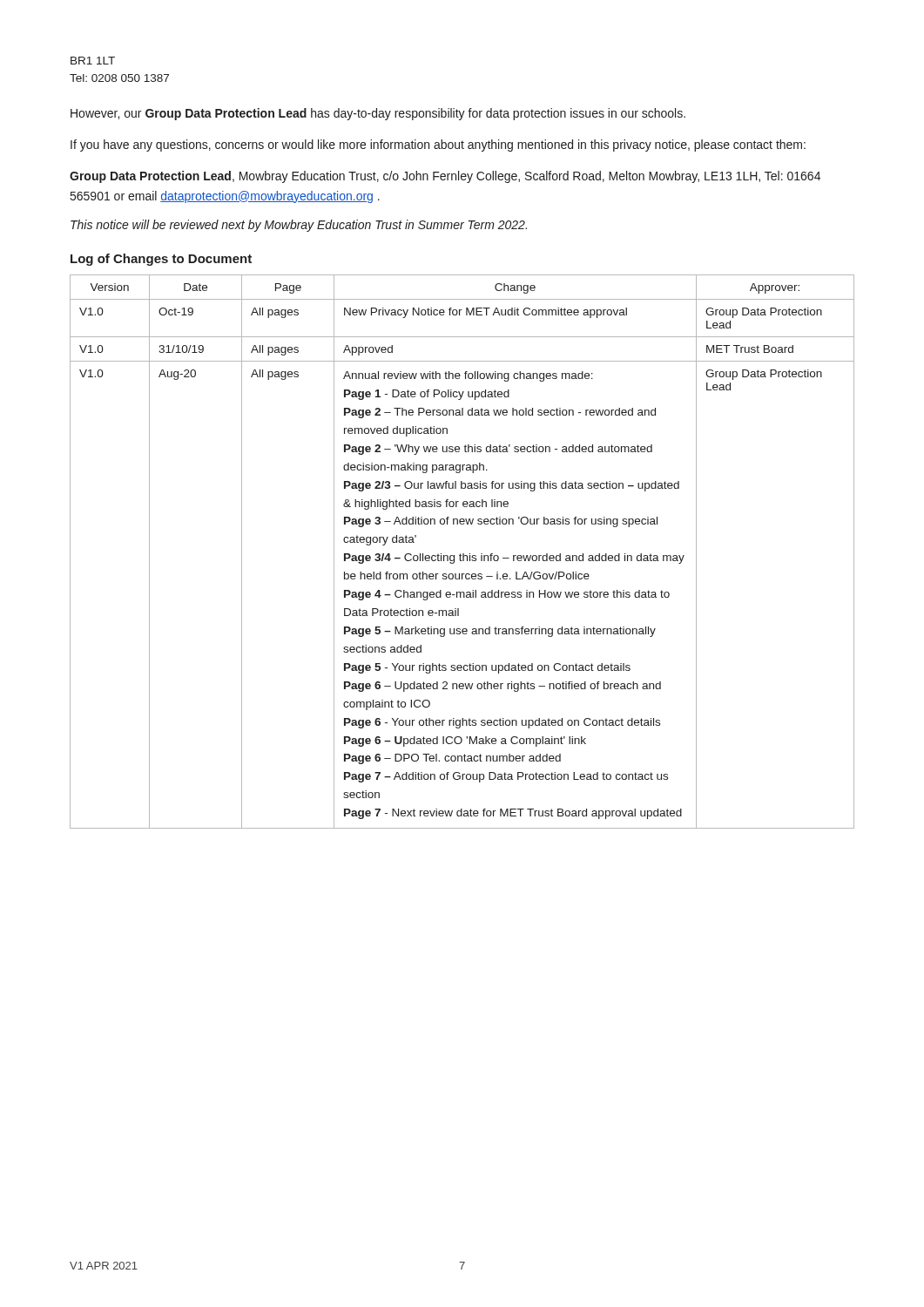The width and height of the screenshot is (924, 1307).
Task: Point to the block beginning "If you have any"
Action: coord(438,145)
